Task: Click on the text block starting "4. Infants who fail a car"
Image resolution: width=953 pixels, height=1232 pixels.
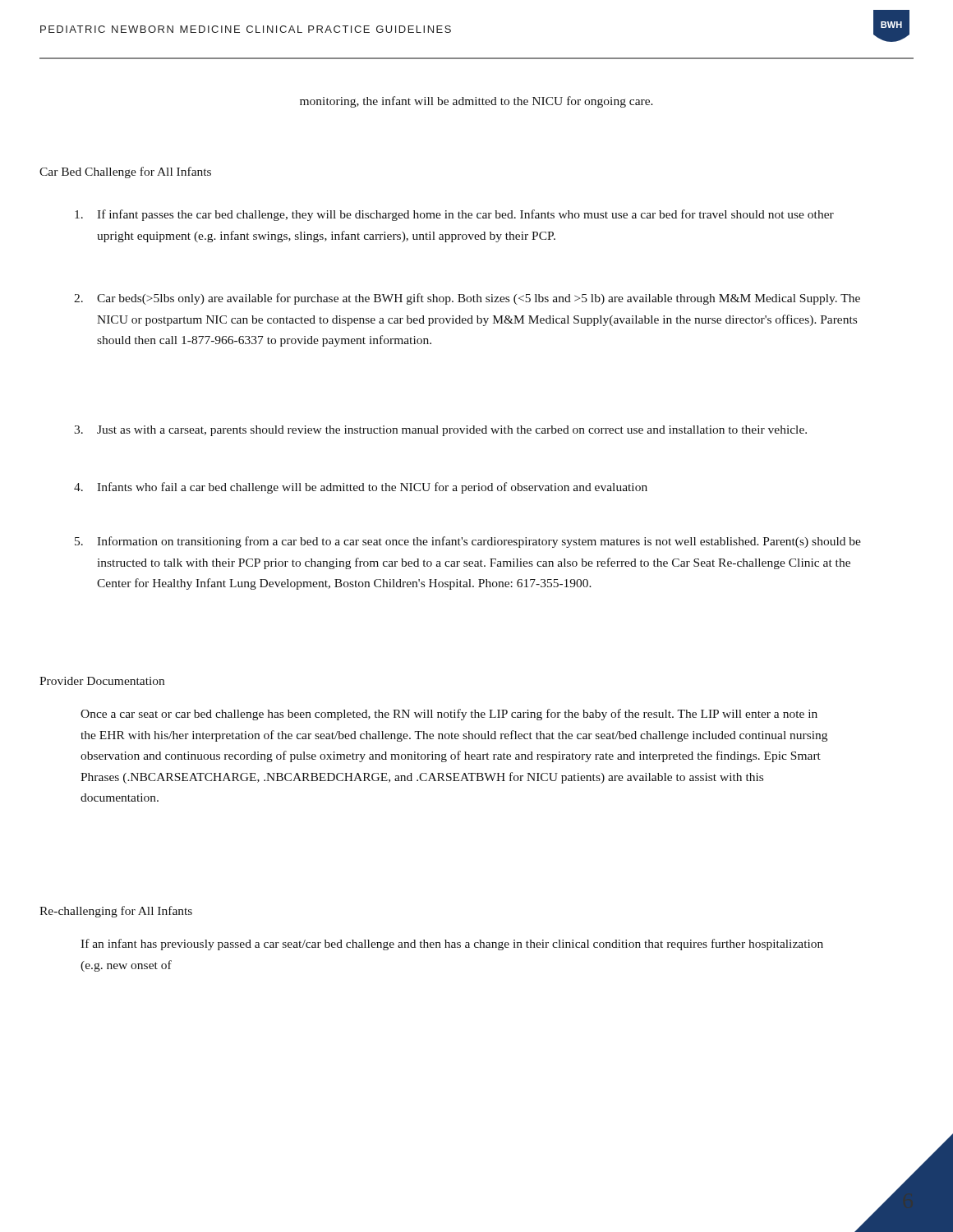Action: pos(361,487)
